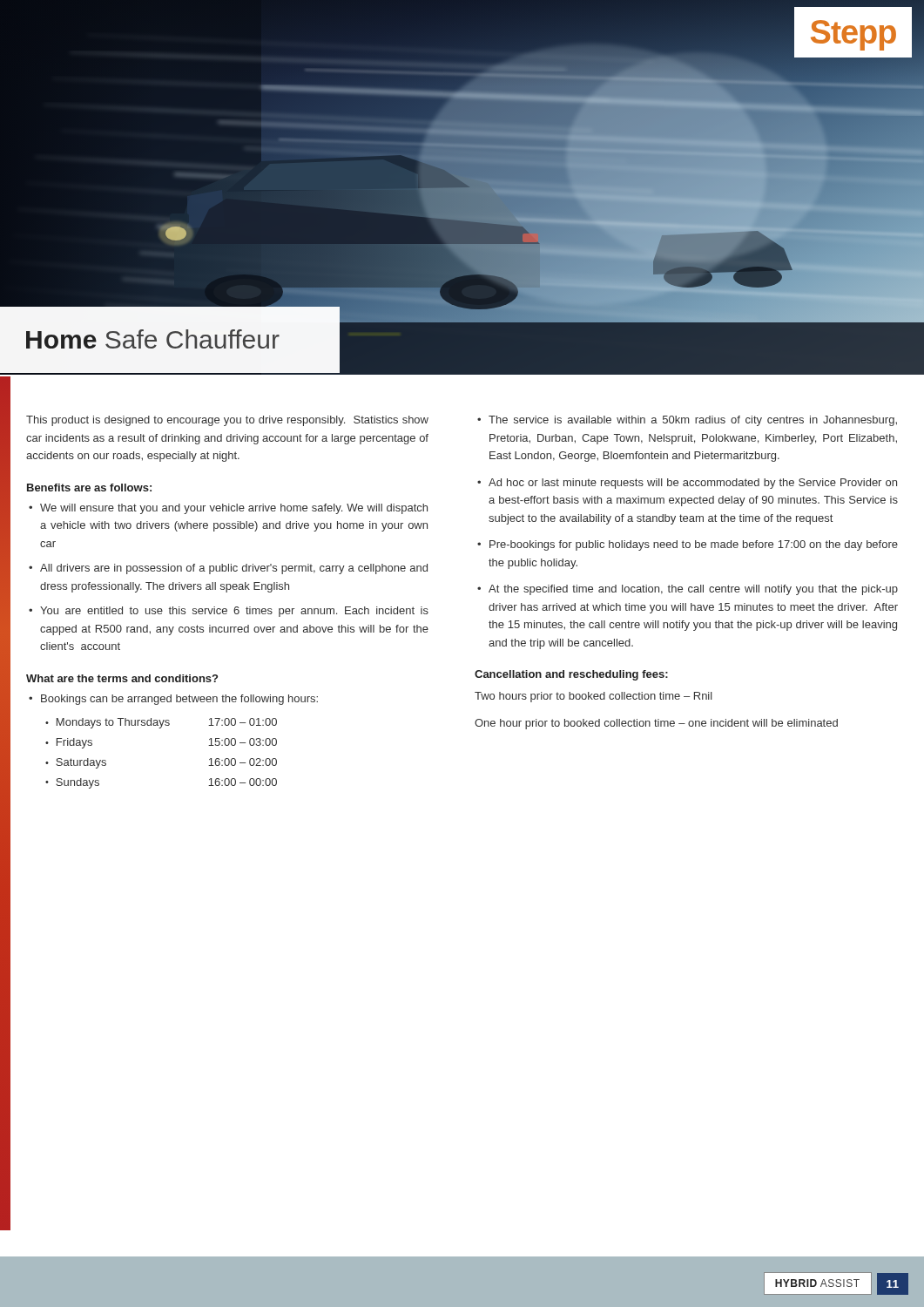
Task: Select the element starting "• Ad hoc or last minute requests will"
Action: 688,499
